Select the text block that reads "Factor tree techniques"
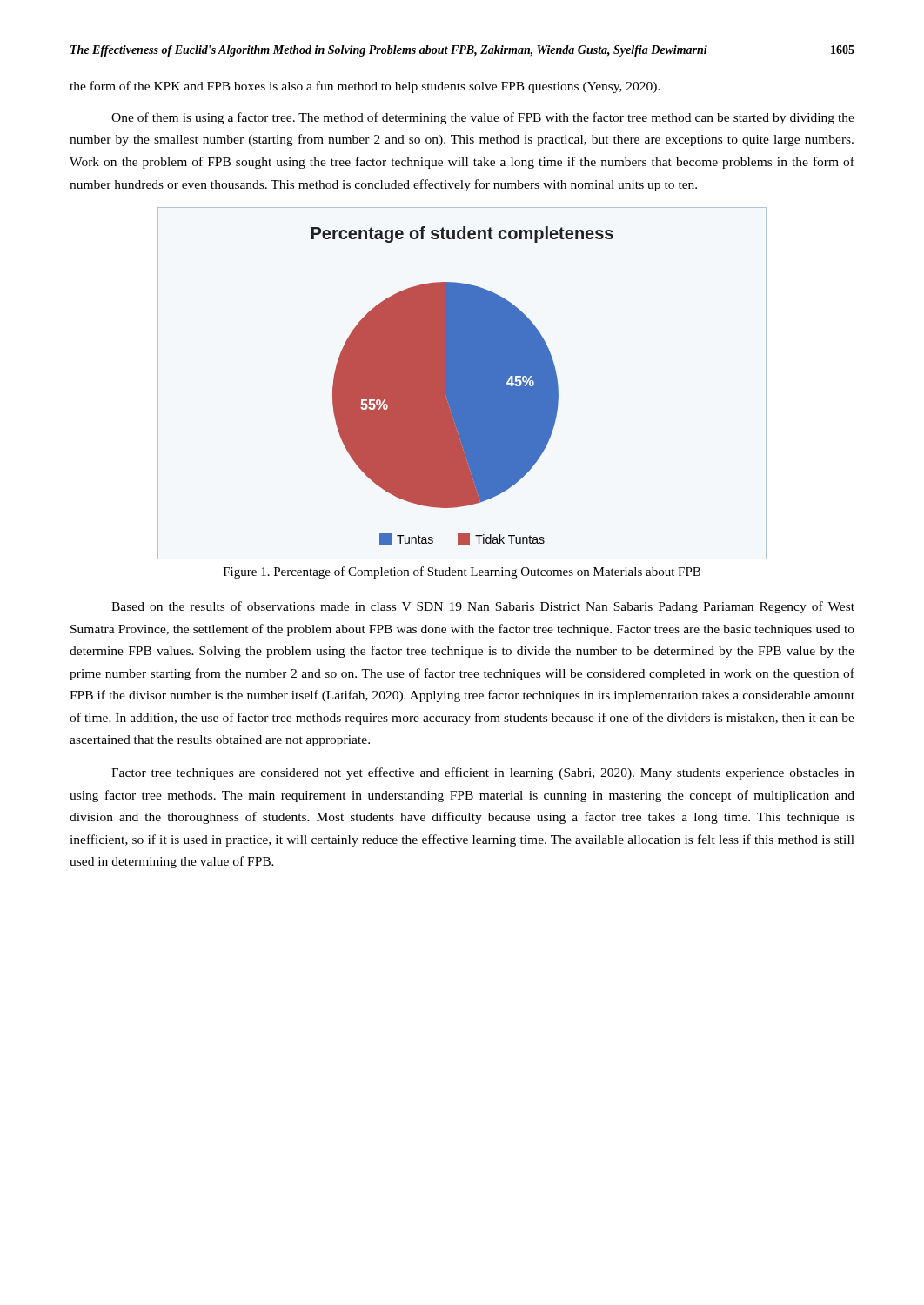Viewport: 924px width, 1305px height. [462, 817]
